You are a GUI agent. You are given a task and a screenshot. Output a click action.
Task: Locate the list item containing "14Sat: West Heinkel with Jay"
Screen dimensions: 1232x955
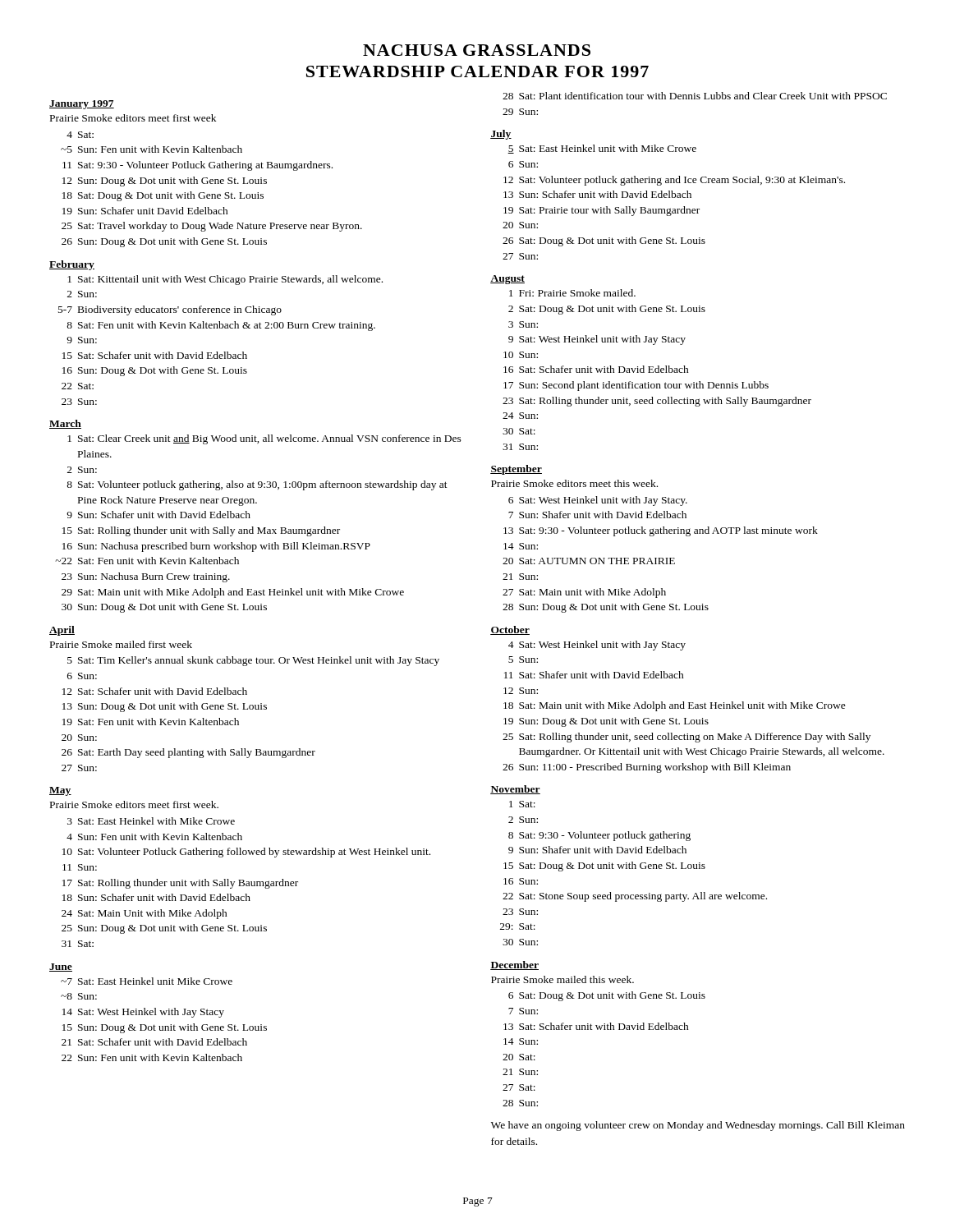tap(143, 1013)
